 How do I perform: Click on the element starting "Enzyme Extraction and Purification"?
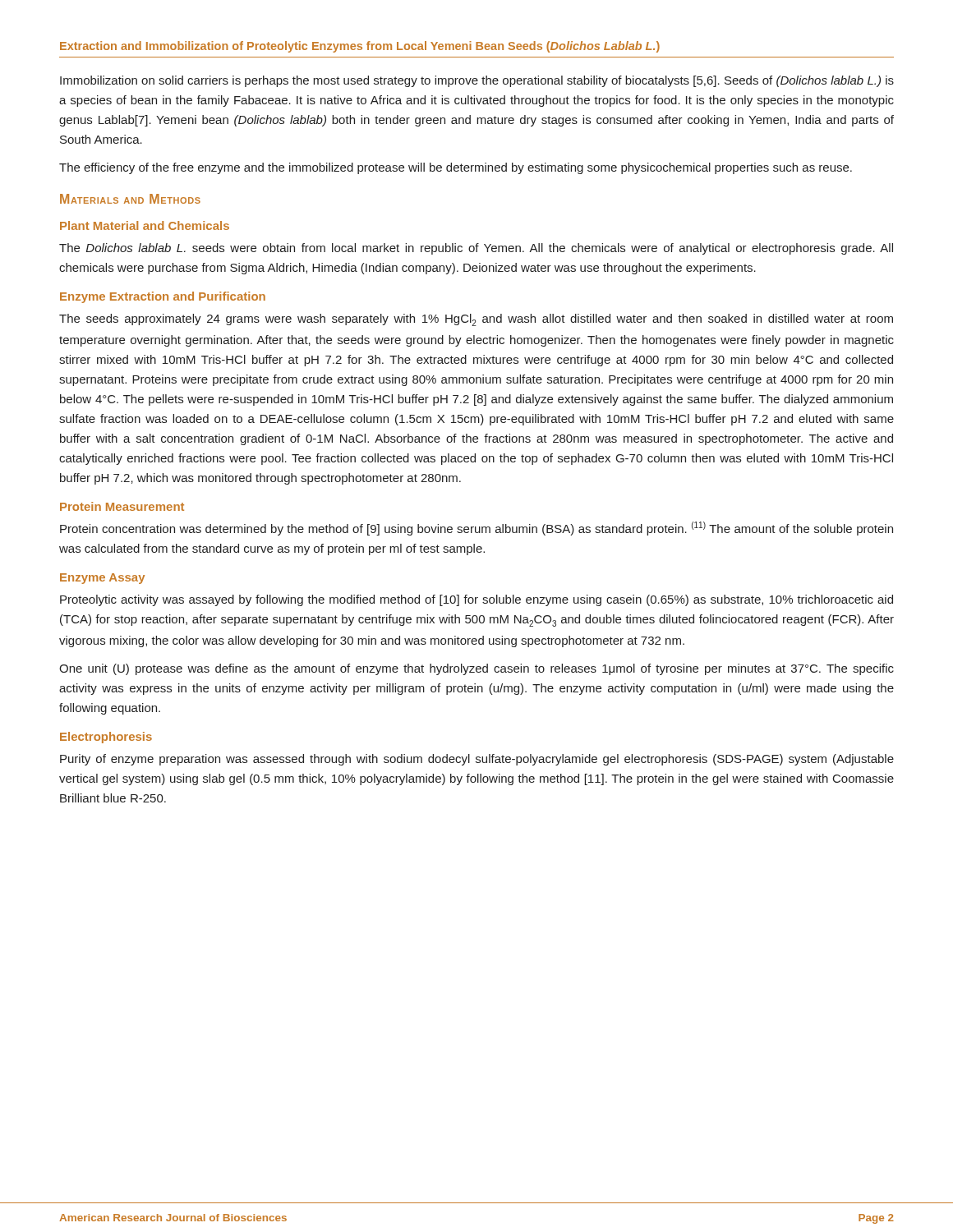163,296
